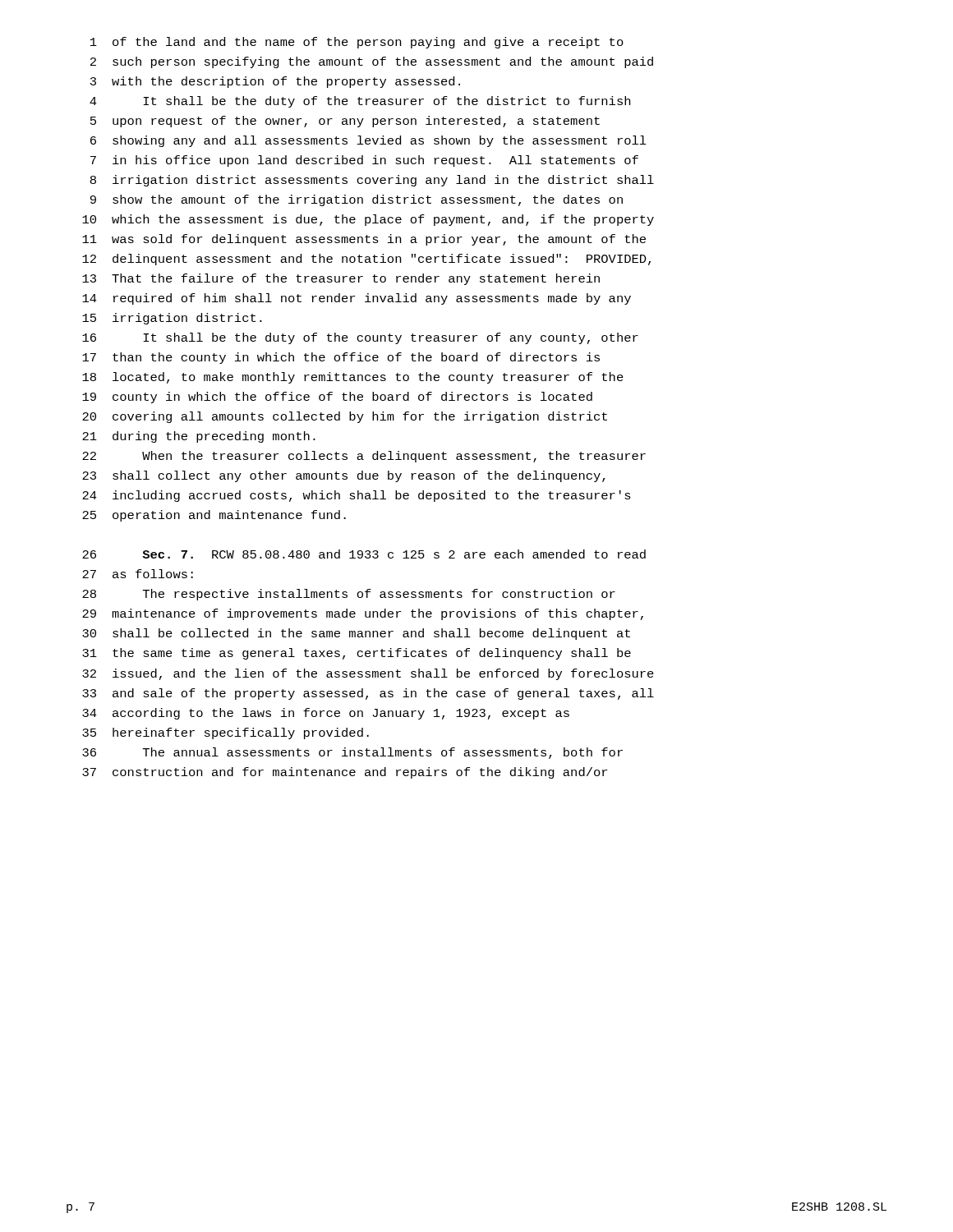The image size is (953, 1232).
Task: Select the region starting "36 The annual assessments or installments of"
Action: pyautogui.click(x=476, y=763)
